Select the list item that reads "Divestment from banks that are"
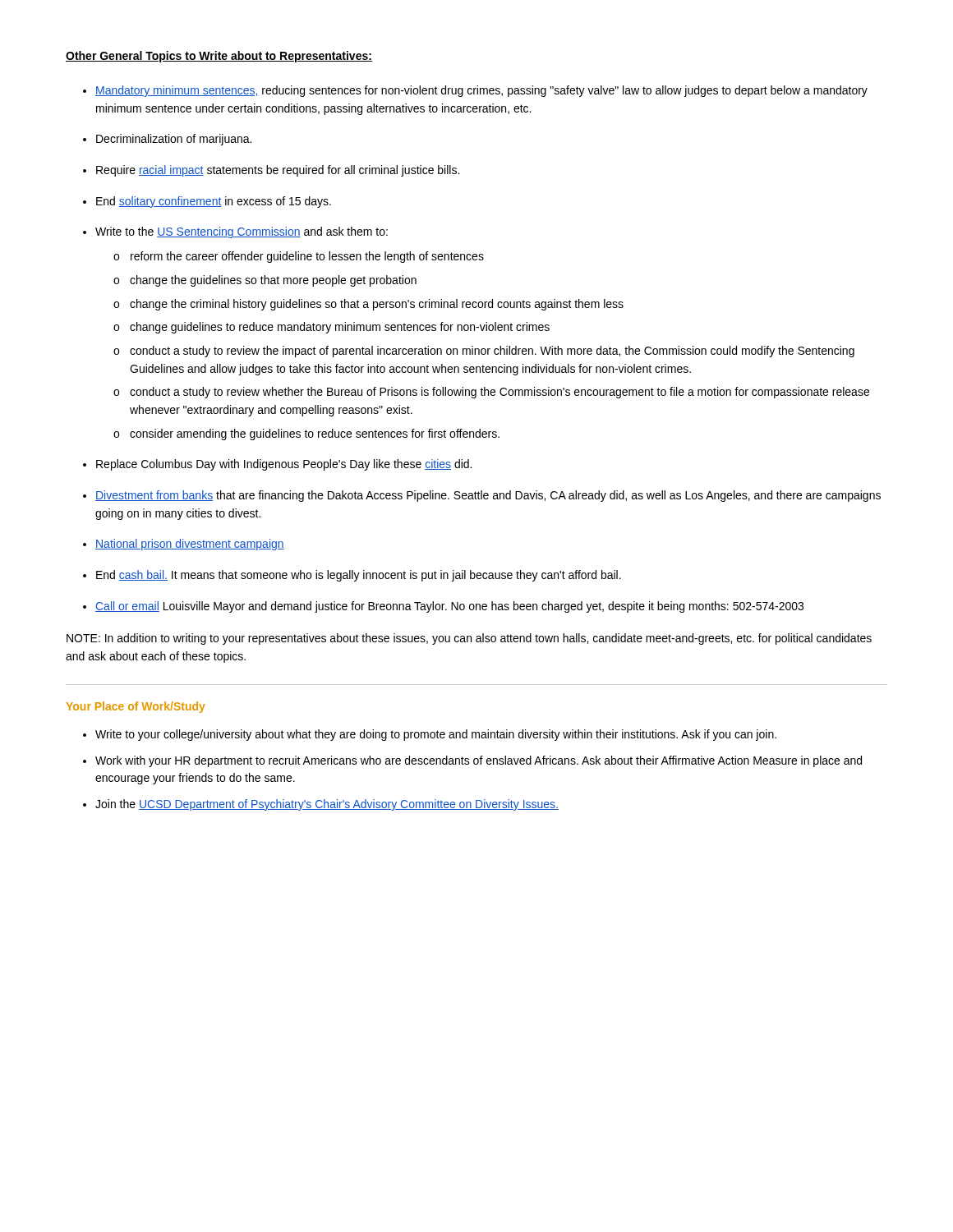 click(488, 504)
